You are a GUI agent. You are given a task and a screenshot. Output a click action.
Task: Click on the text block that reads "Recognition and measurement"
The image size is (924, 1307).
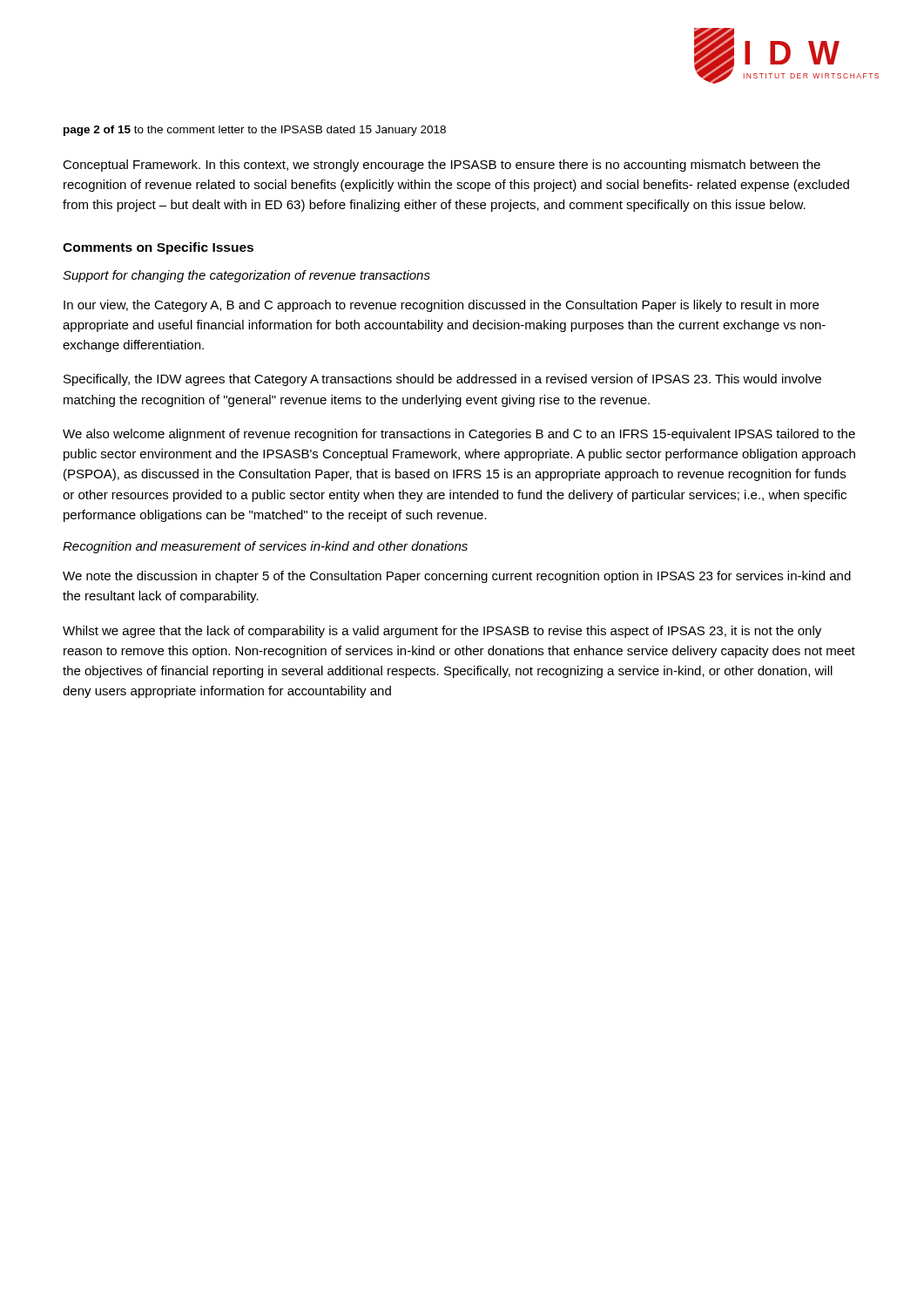coord(265,546)
